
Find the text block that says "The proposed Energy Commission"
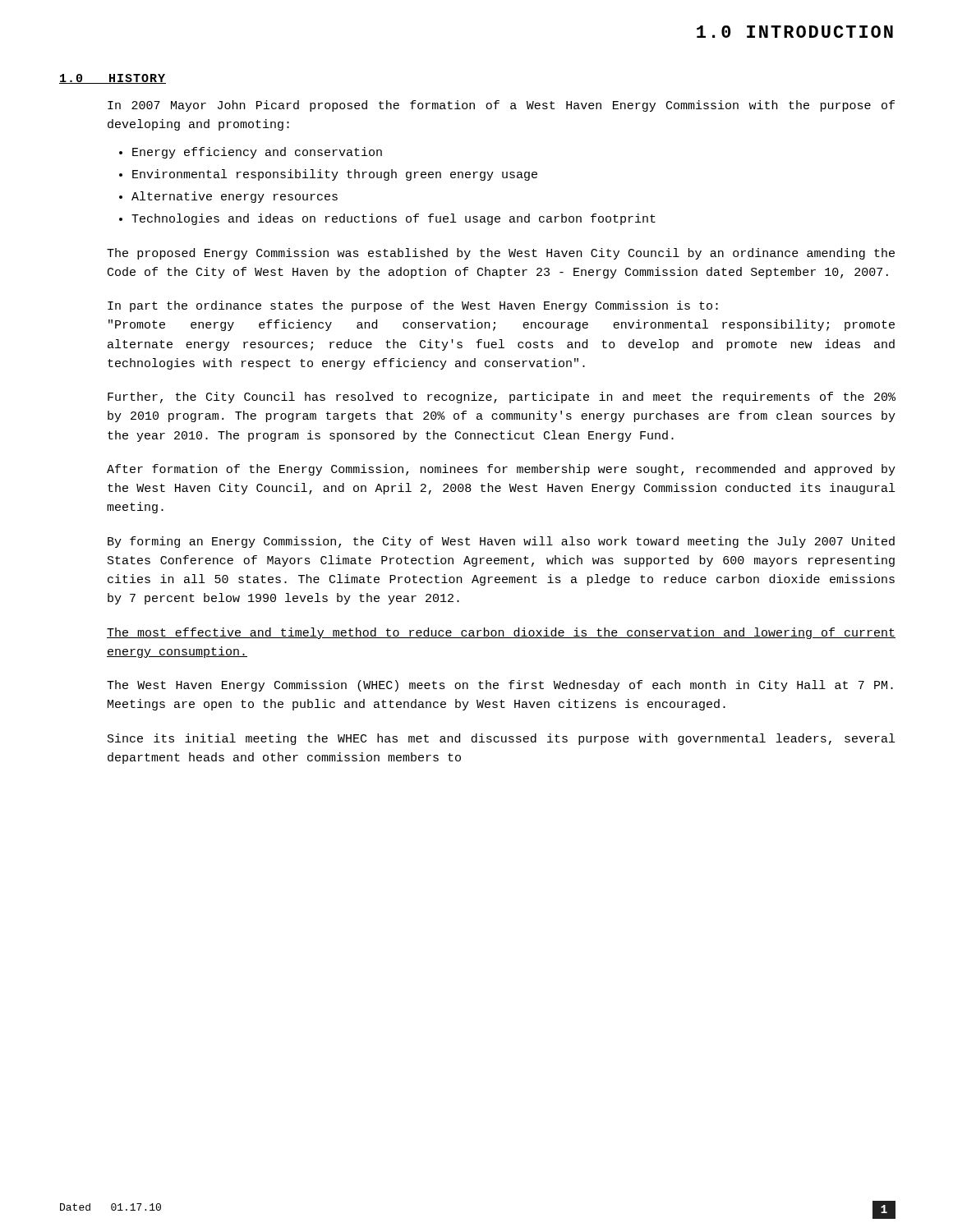coord(501,263)
